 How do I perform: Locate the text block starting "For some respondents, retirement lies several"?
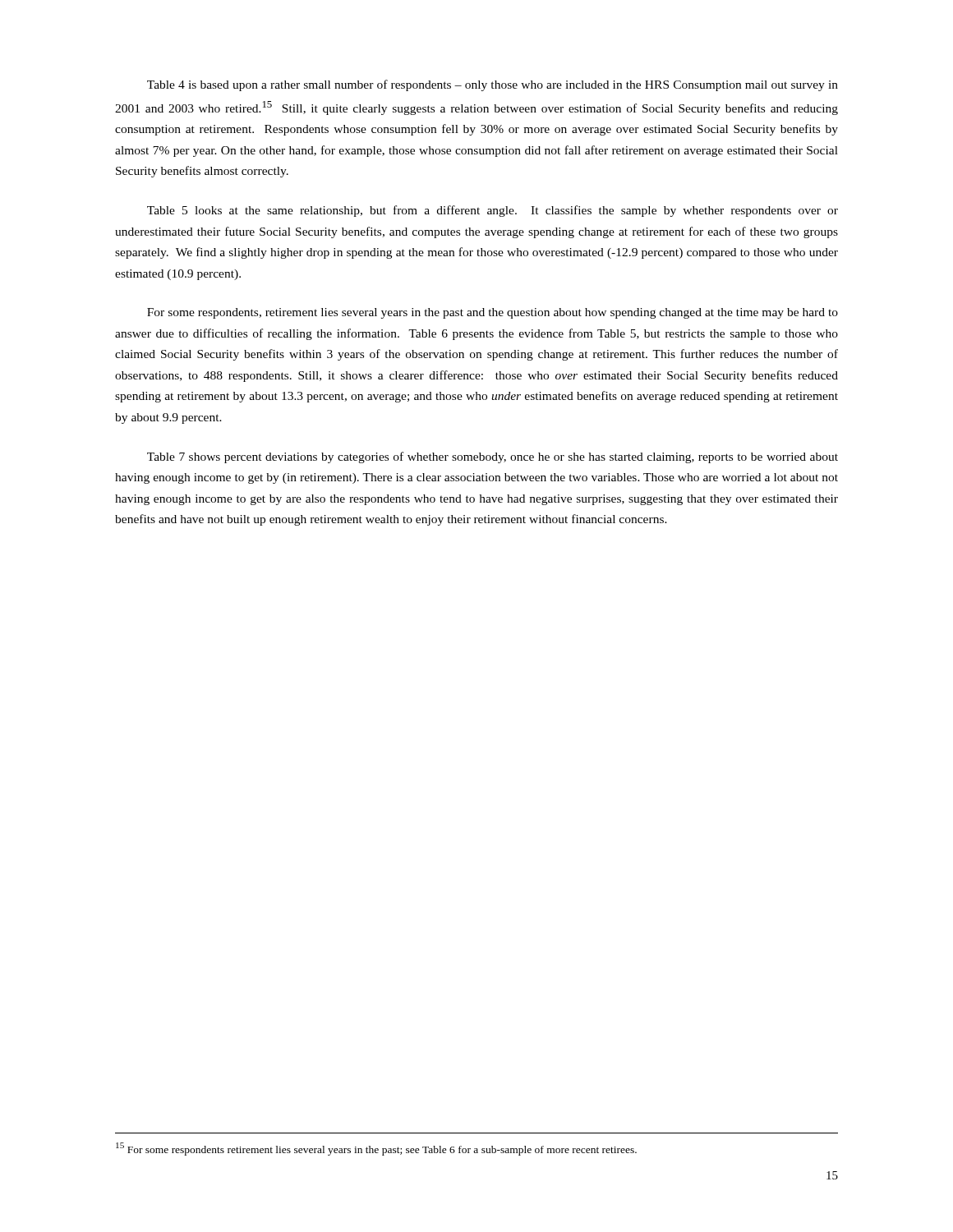click(476, 365)
